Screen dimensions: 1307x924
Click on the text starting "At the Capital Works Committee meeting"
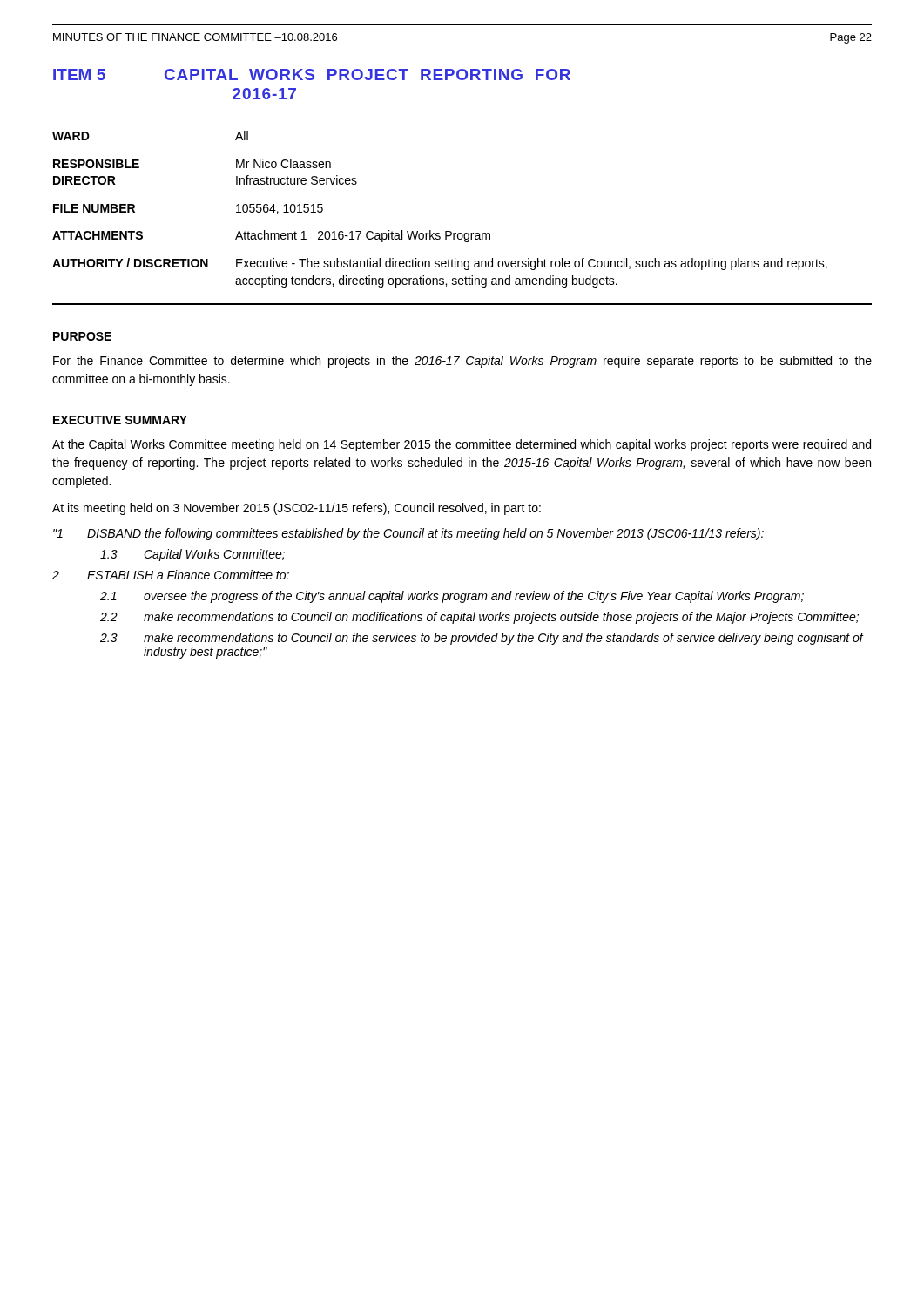(x=462, y=463)
